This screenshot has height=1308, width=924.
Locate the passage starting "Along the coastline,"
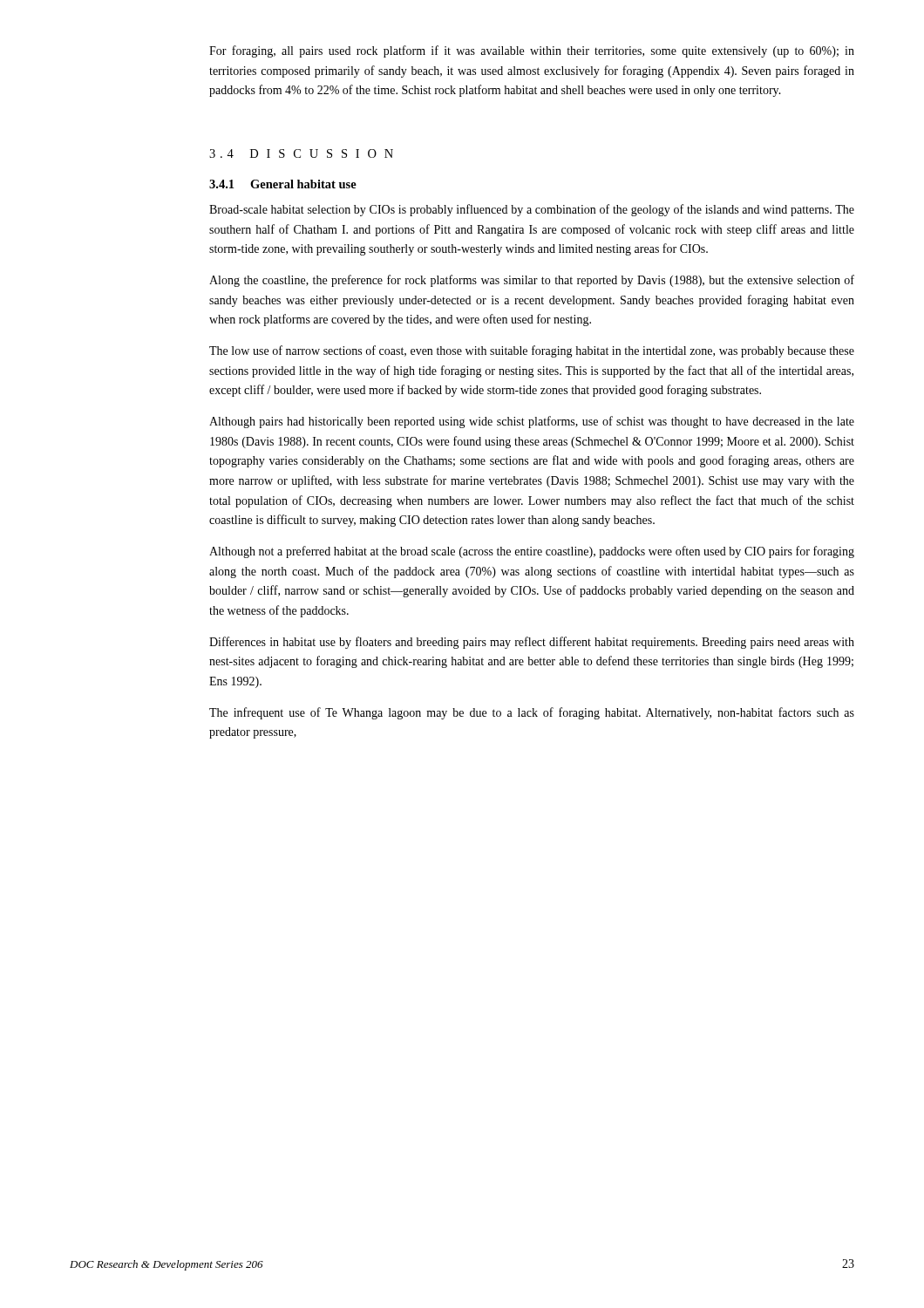532,301
